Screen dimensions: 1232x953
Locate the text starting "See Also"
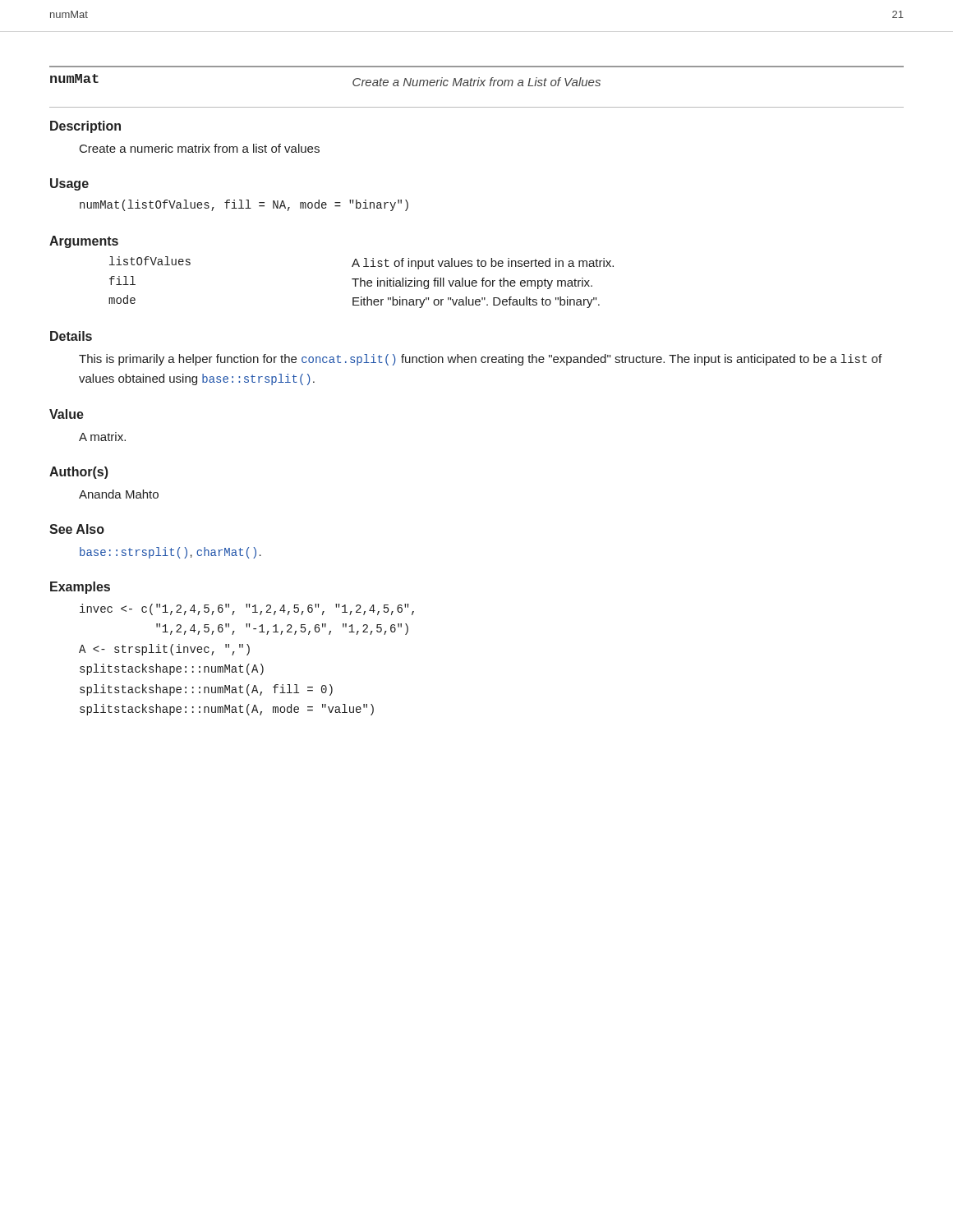77,529
